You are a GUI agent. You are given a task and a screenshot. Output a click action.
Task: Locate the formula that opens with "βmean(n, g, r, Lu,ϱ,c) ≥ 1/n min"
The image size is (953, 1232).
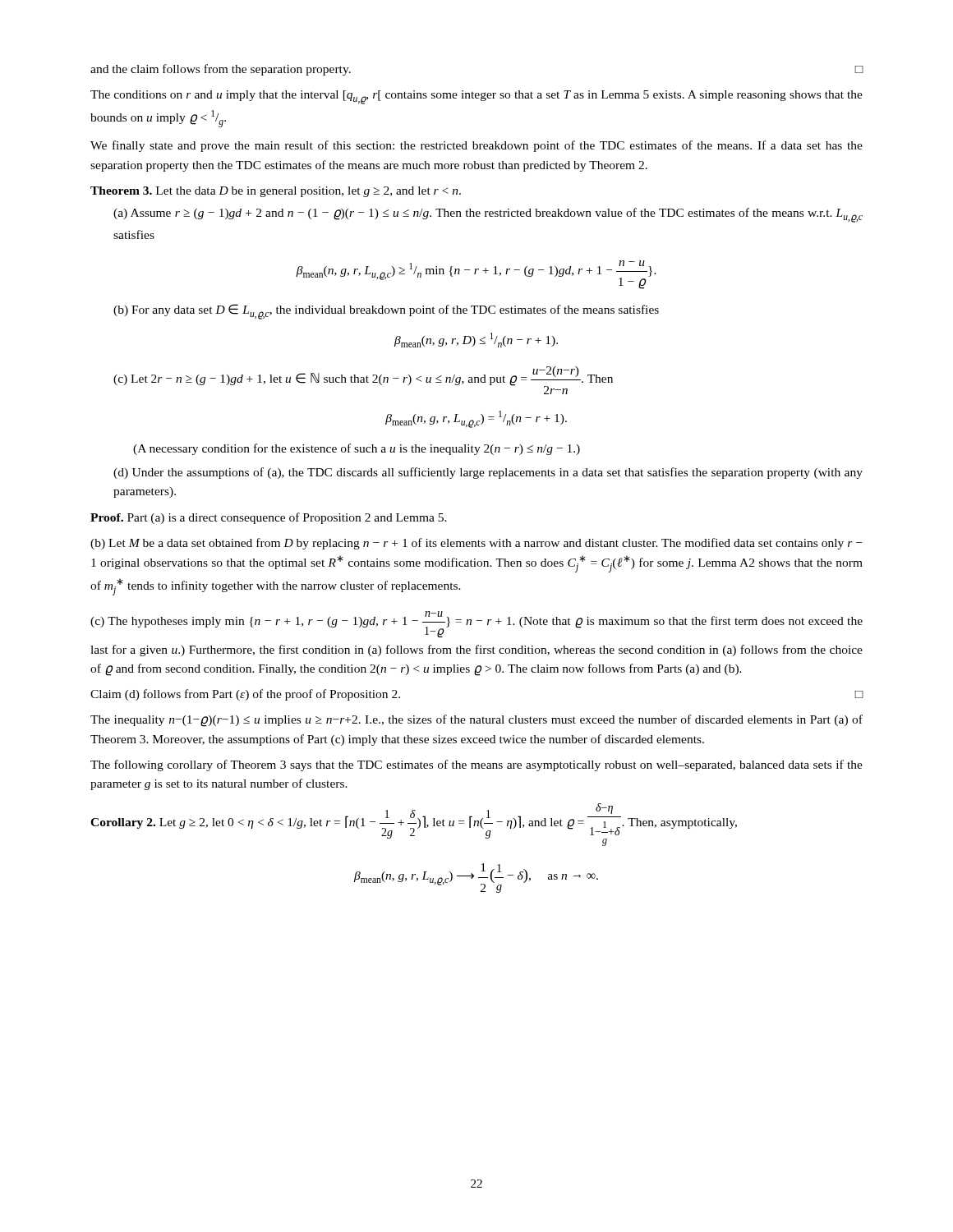coord(476,272)
